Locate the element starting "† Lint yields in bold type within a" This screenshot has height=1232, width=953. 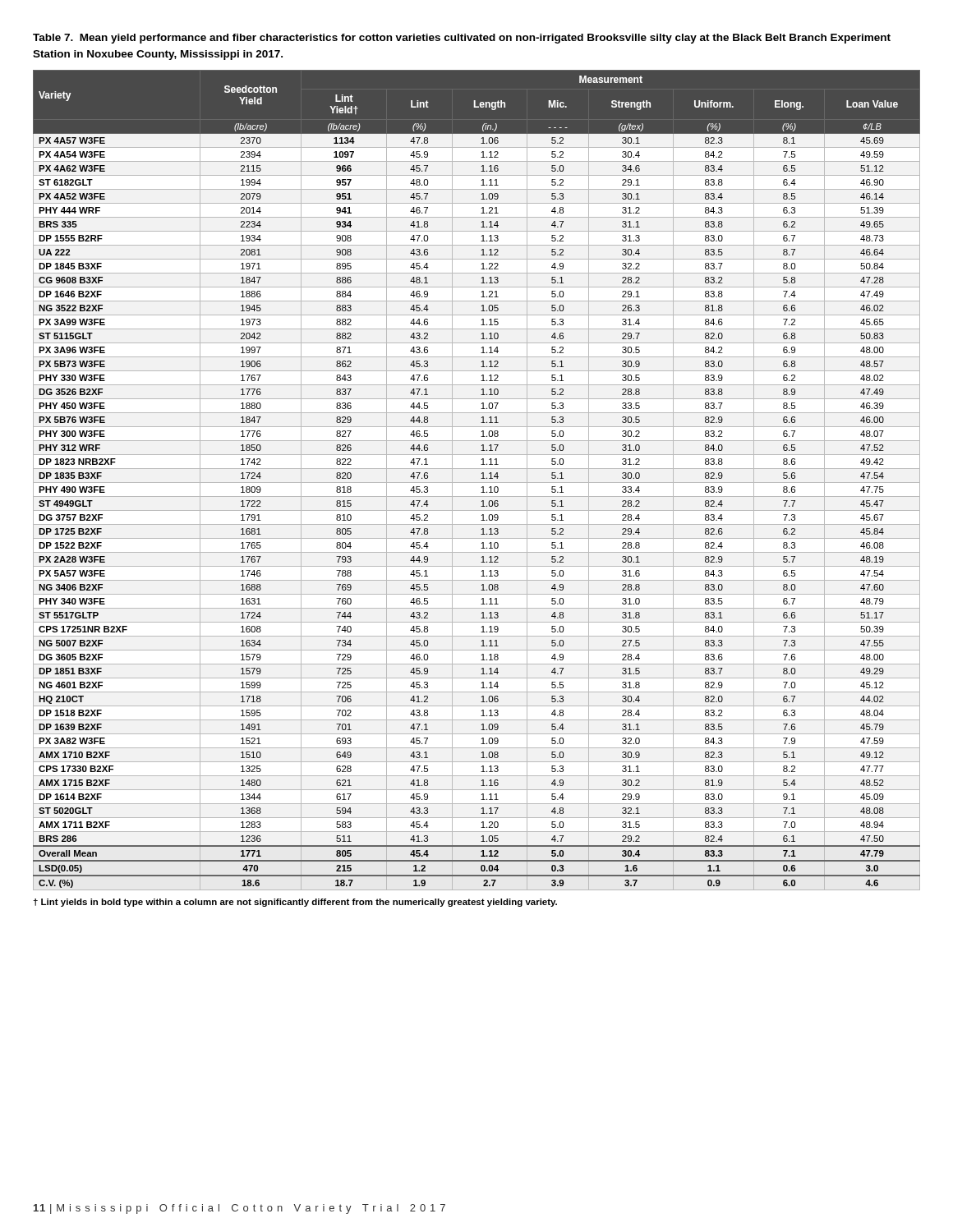(295, 902)
